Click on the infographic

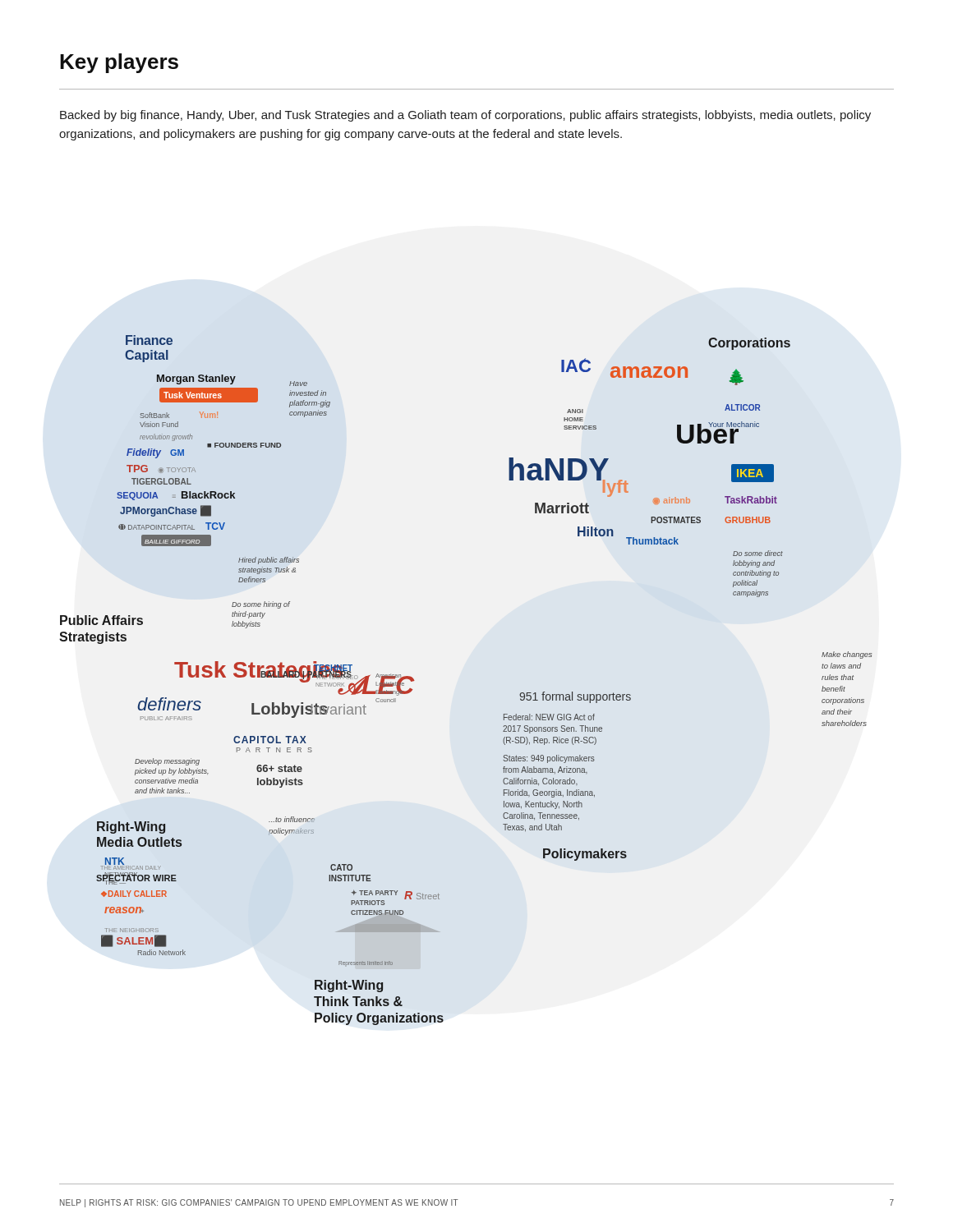point(476,620)
